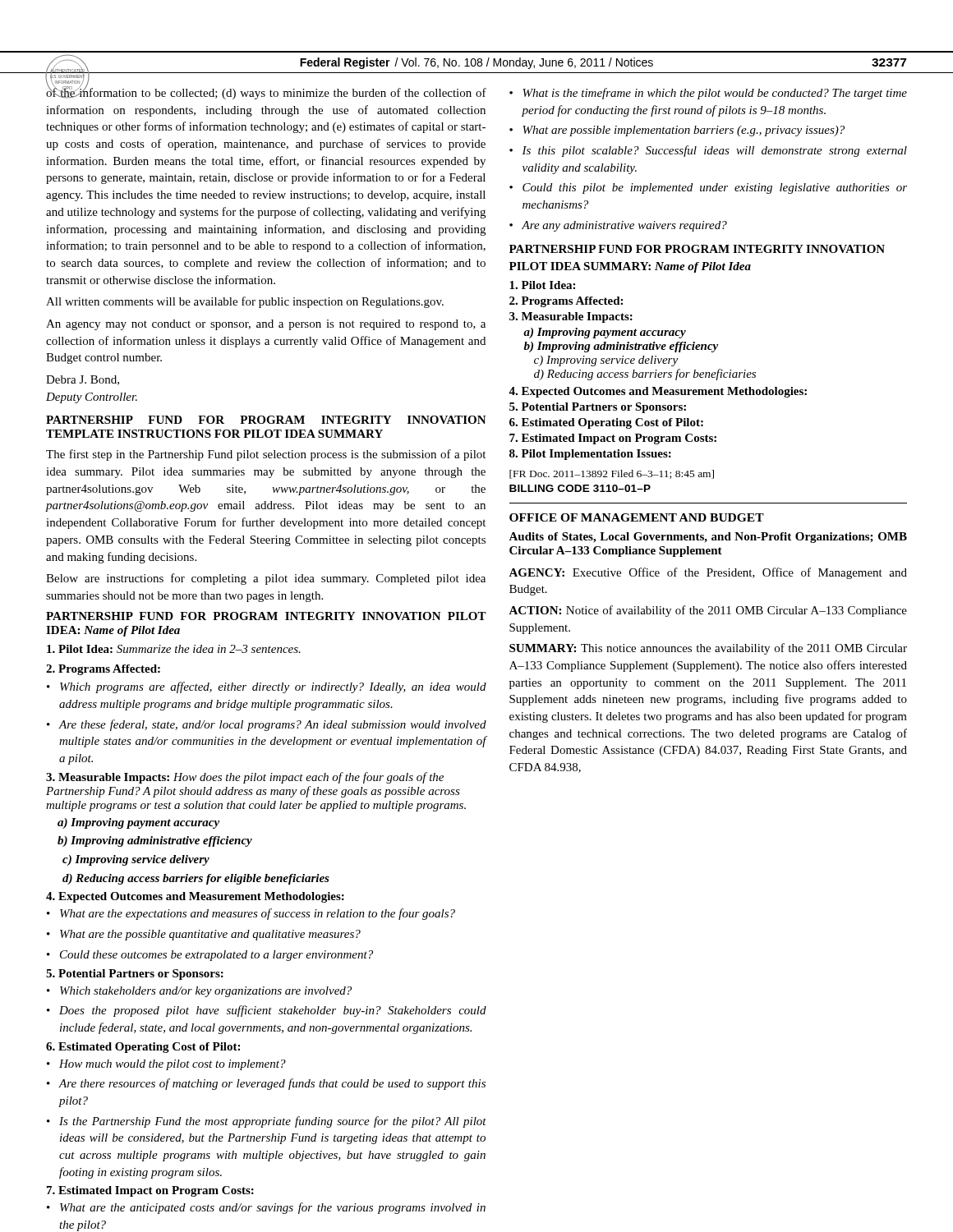Locate the list item containing "Pilot Idea: Summarize the idea"

(x=266, y=649)
